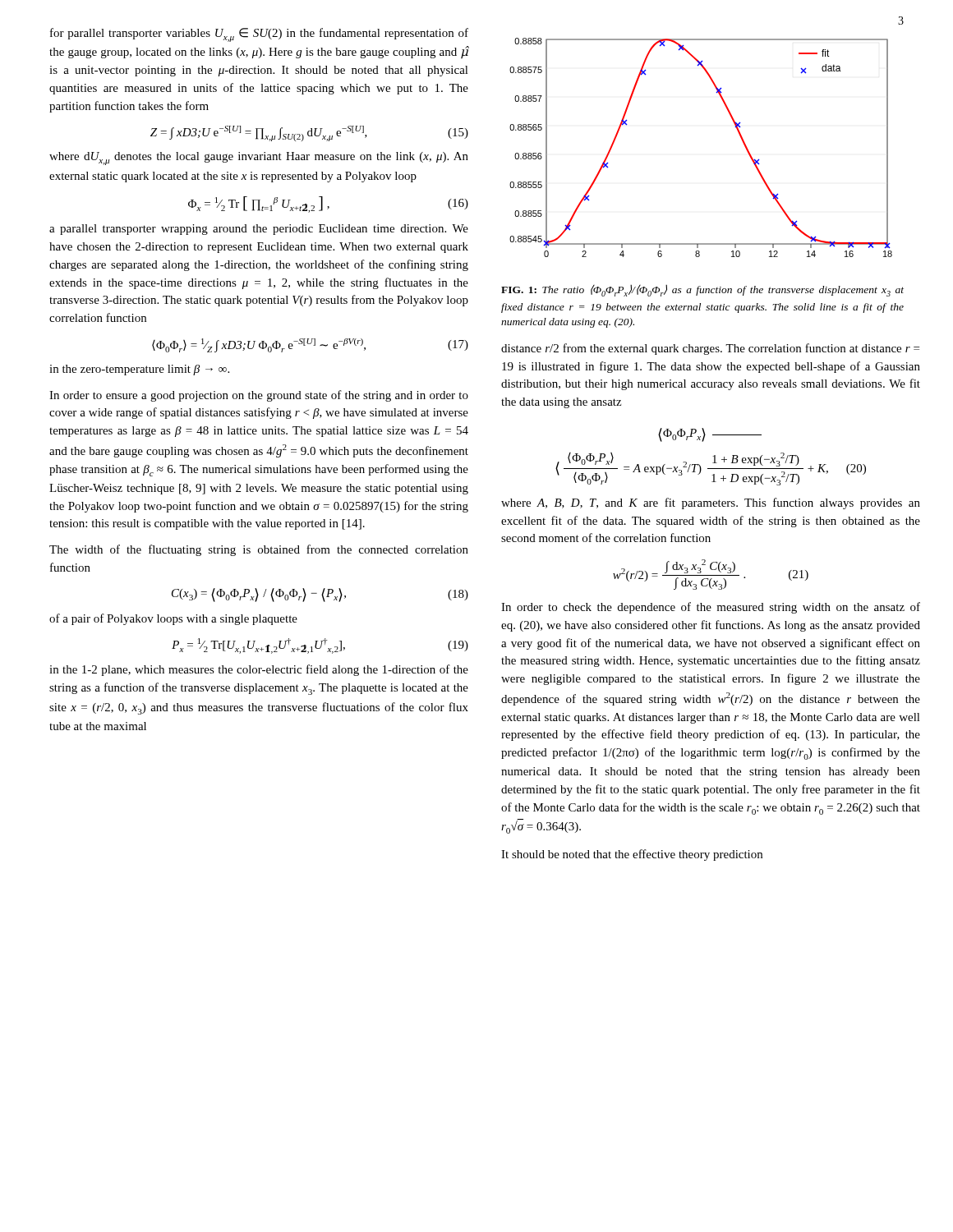Find the text block starting "for parallel transporter variables Ux,μ ∈ SU(2)"
Image resolution: width=953 pixels, height=1232 pixels.
click(x=259, y=70)
